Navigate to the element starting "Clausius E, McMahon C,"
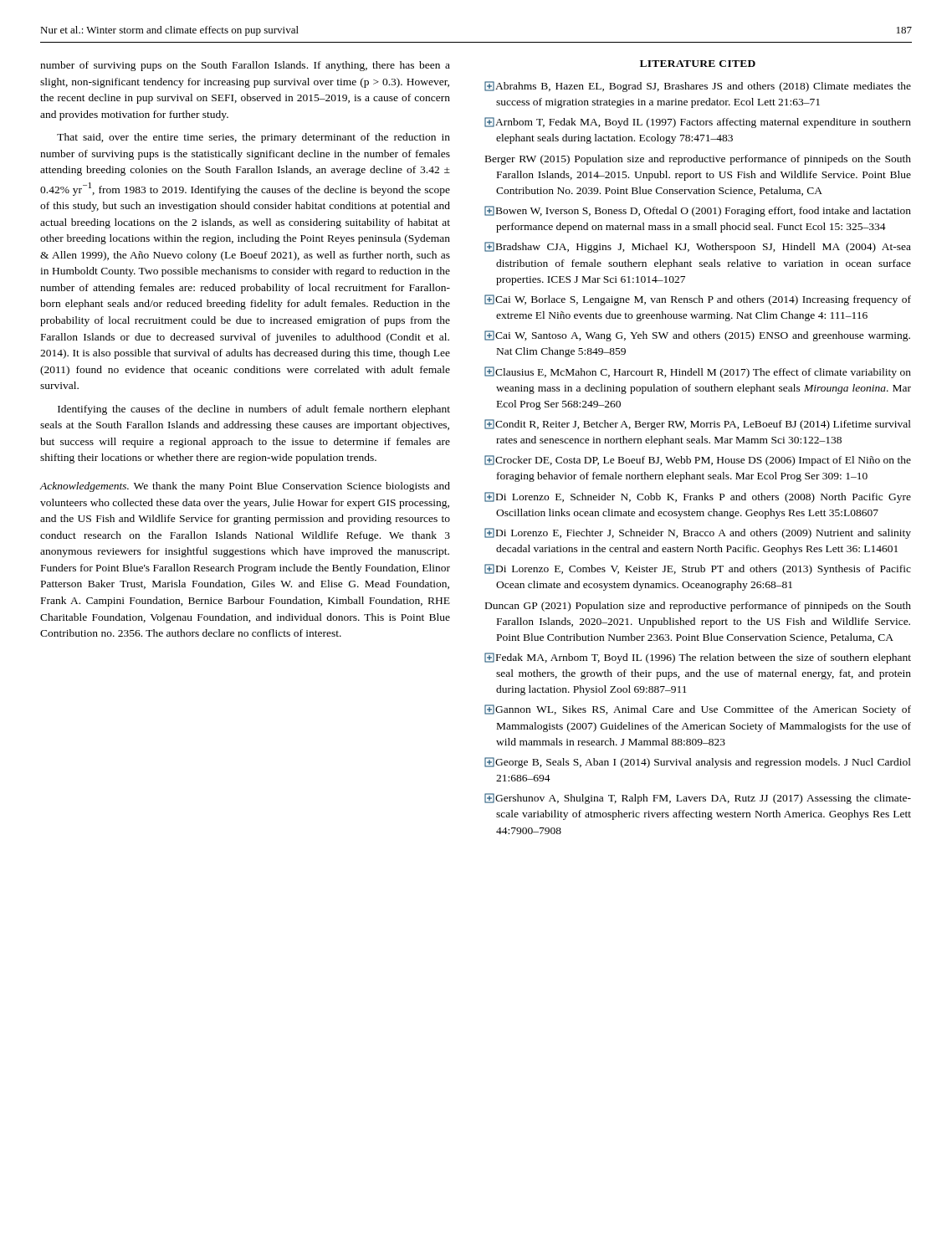Screen dimensions: 1255x952 point(698,387)
